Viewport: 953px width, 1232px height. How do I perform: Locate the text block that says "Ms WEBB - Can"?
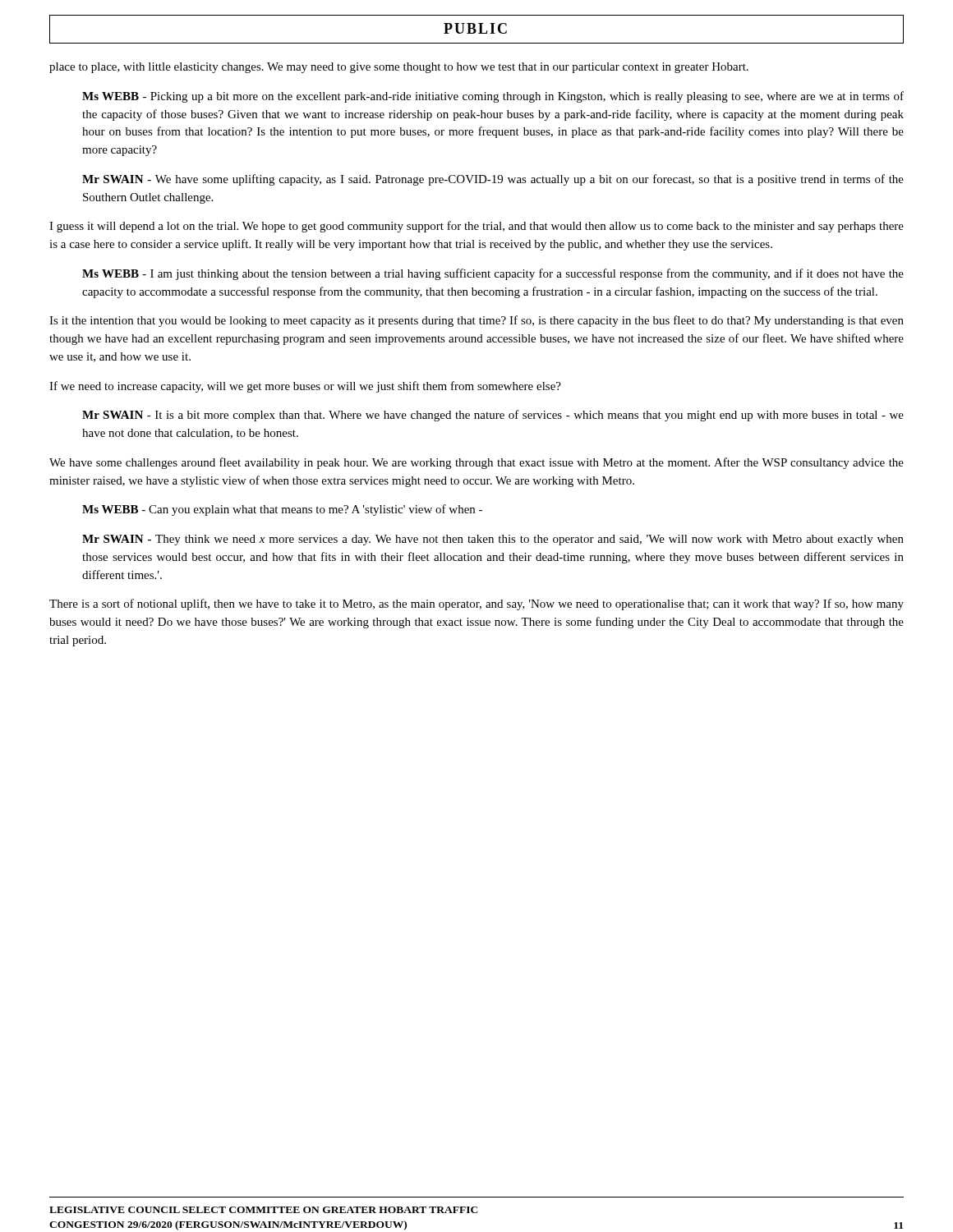282,509
